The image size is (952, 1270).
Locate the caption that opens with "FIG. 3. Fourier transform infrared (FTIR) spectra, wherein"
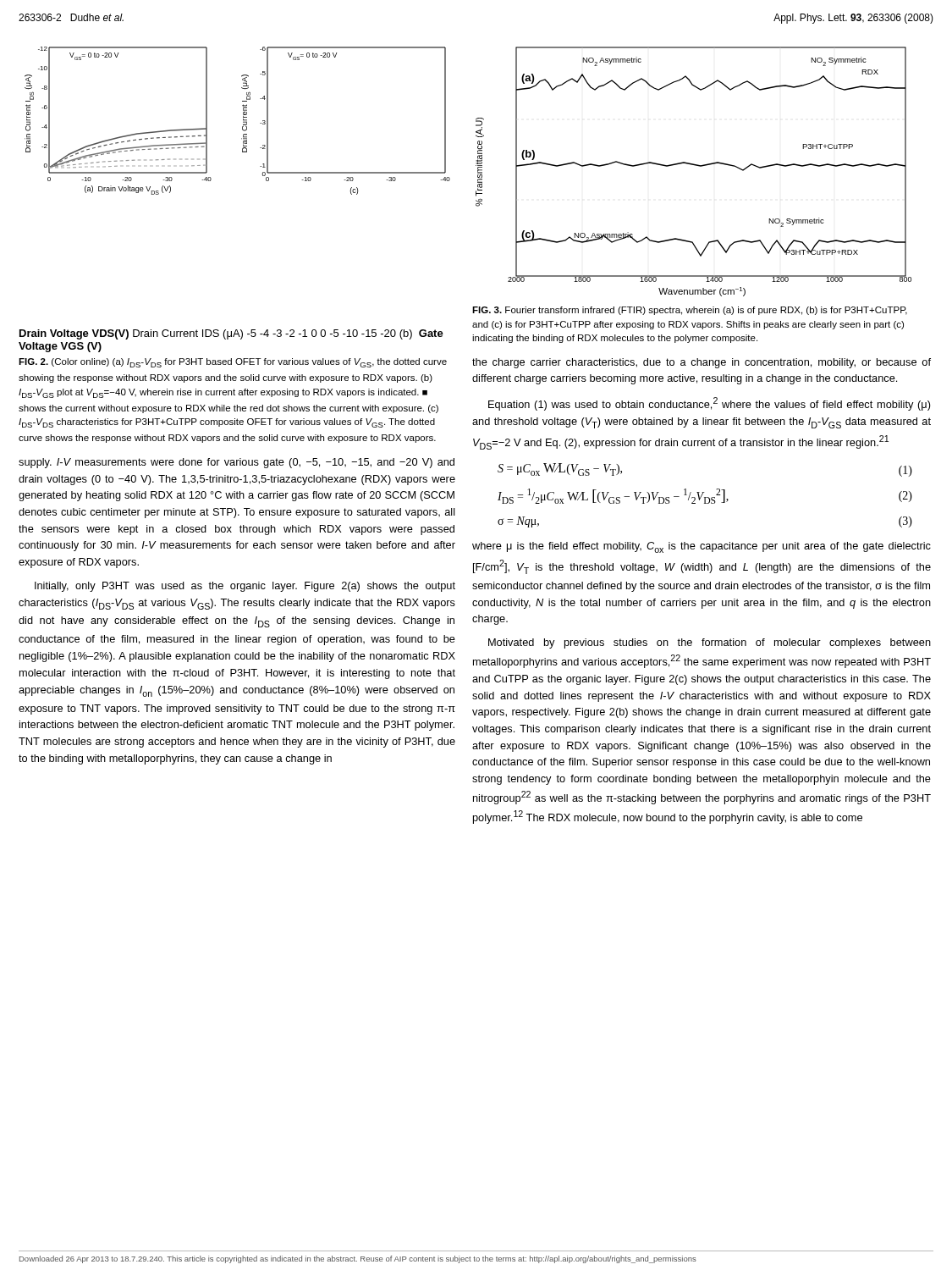tap(690, 324)
